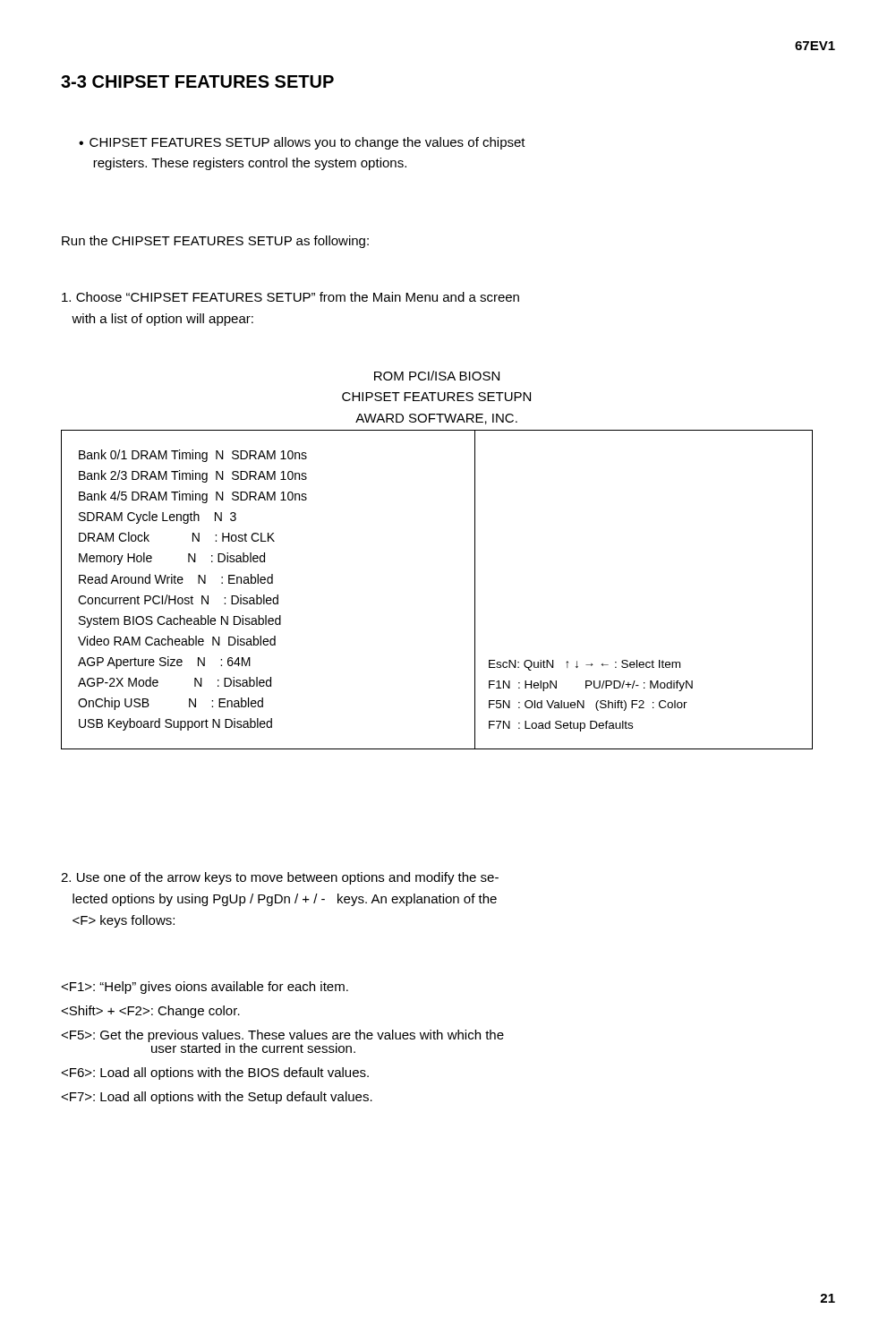Where is the passage that starts ": Load all options with the BIOS default"?
This screenshot has width=896, height=1343.
[215, 1072]
